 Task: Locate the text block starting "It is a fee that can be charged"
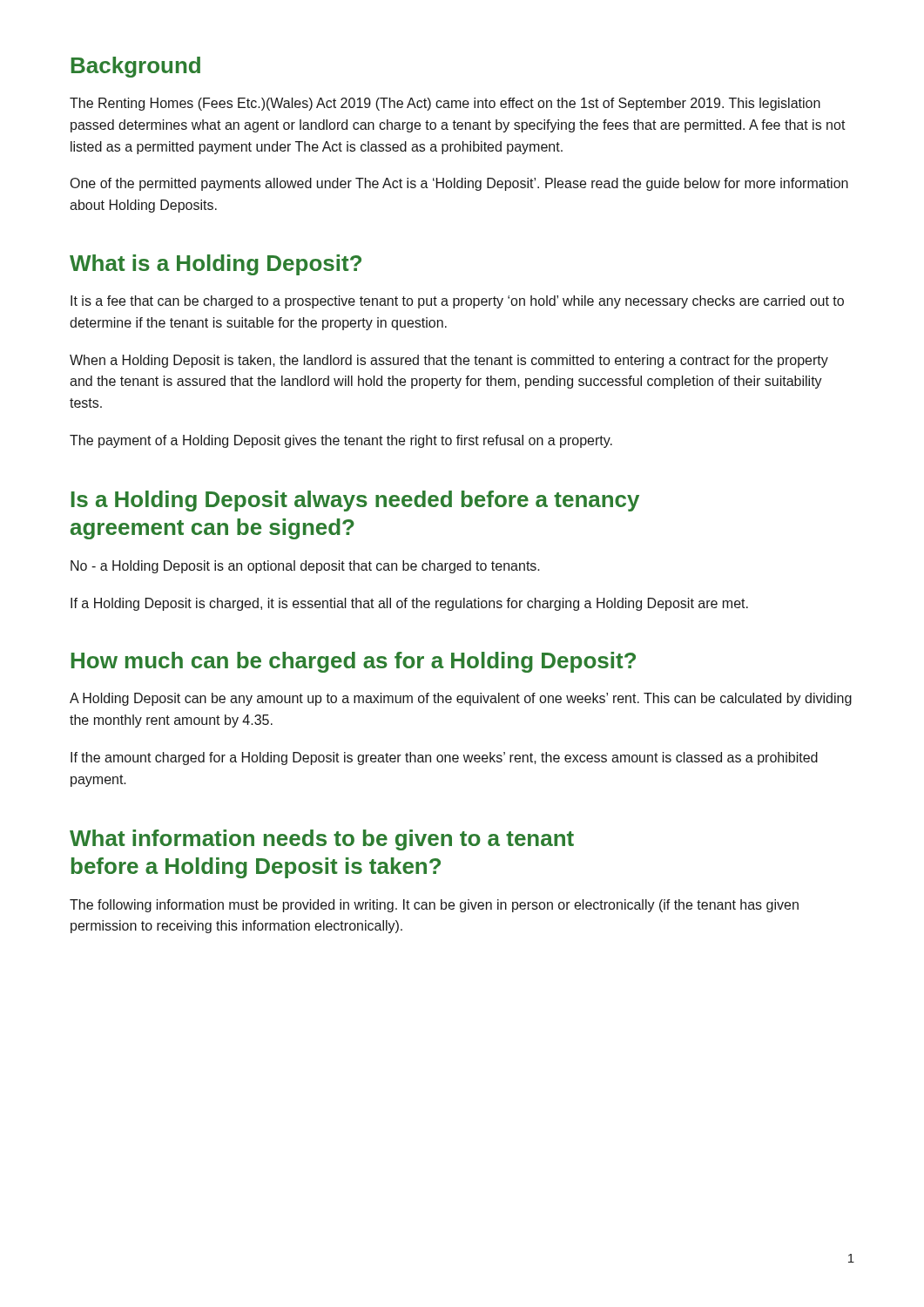(x=457, y=312)
